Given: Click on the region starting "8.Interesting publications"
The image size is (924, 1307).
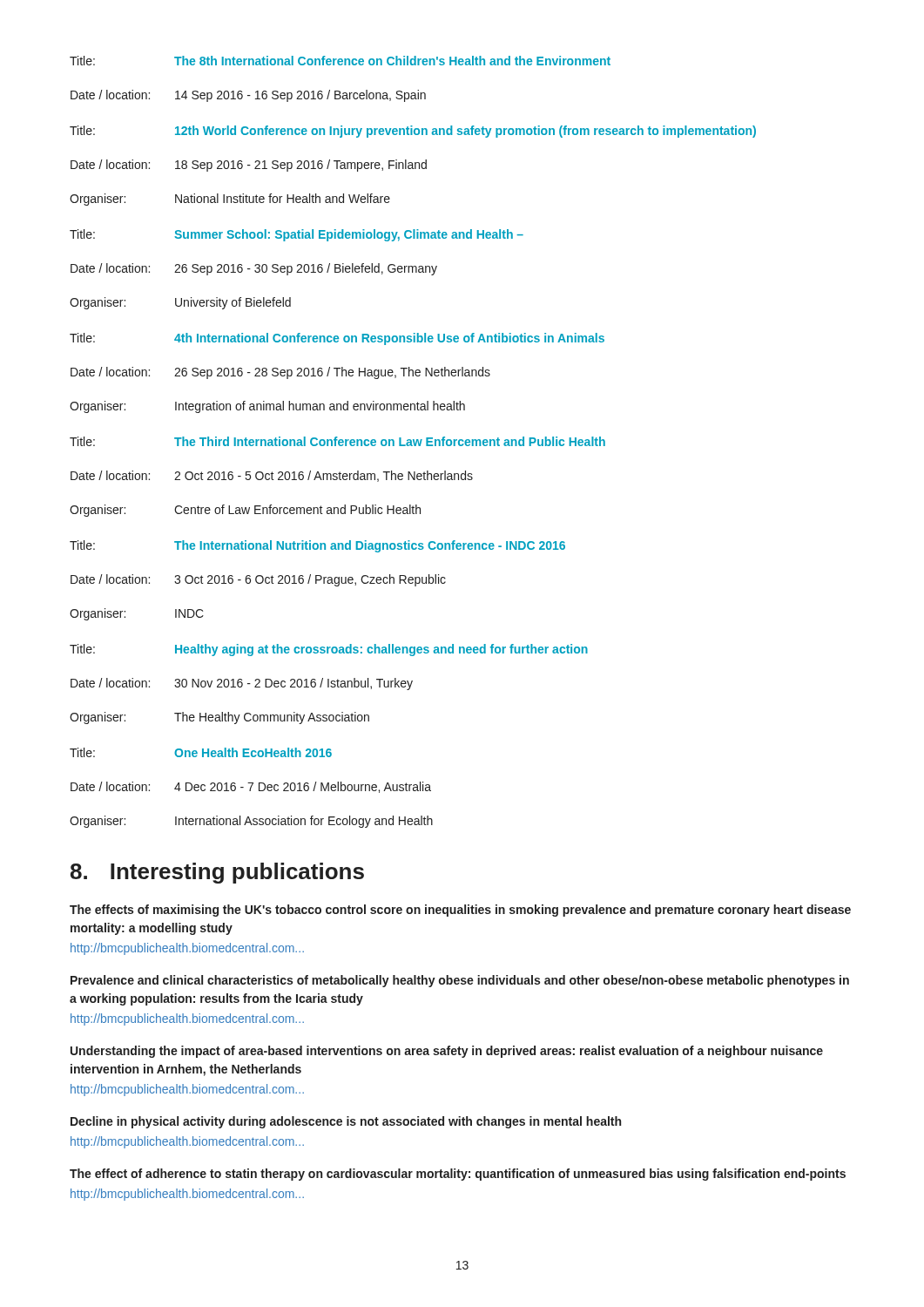Looking at the screenshot, I should (x=217, y=871).
